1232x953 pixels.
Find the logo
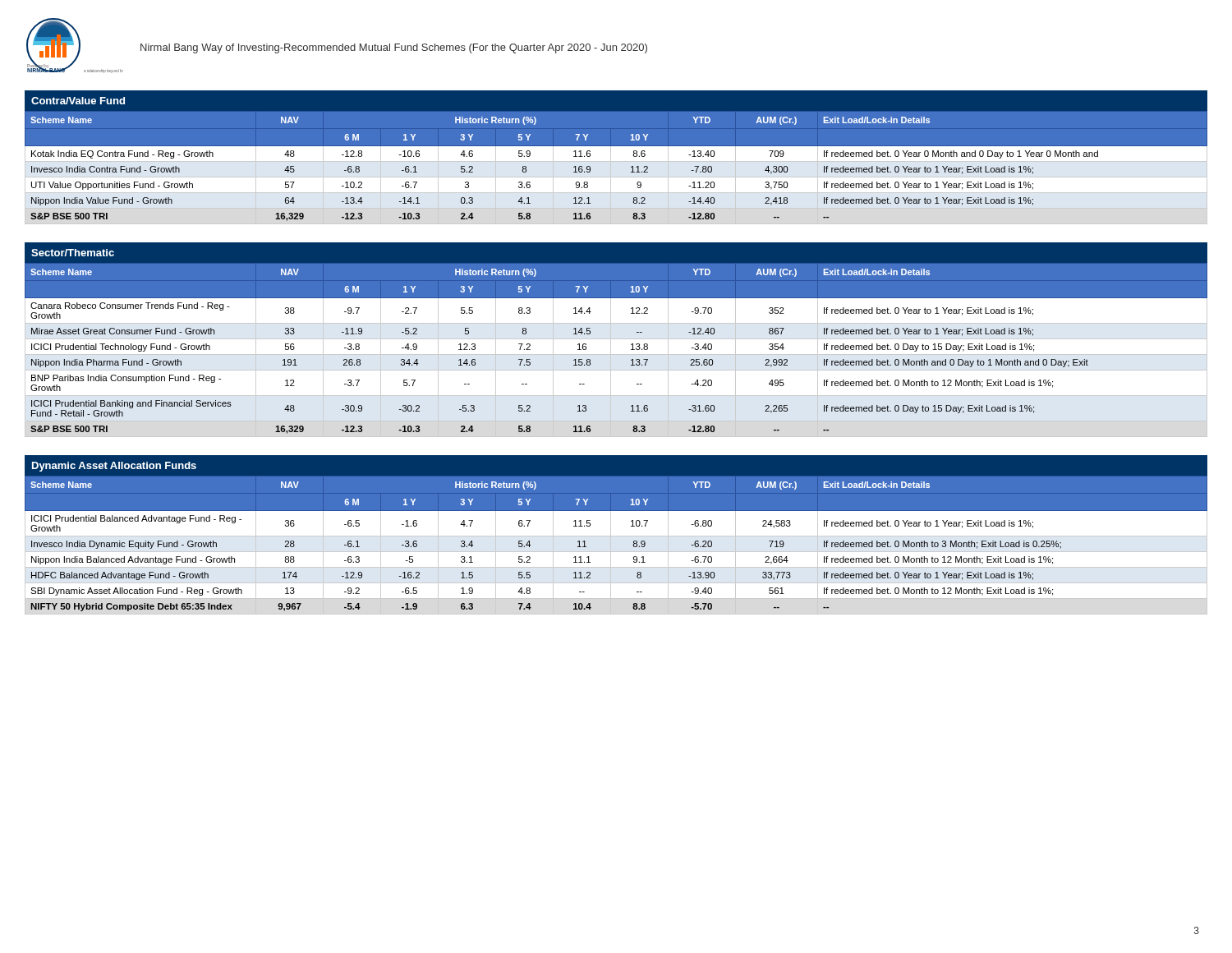coord(74,46)
